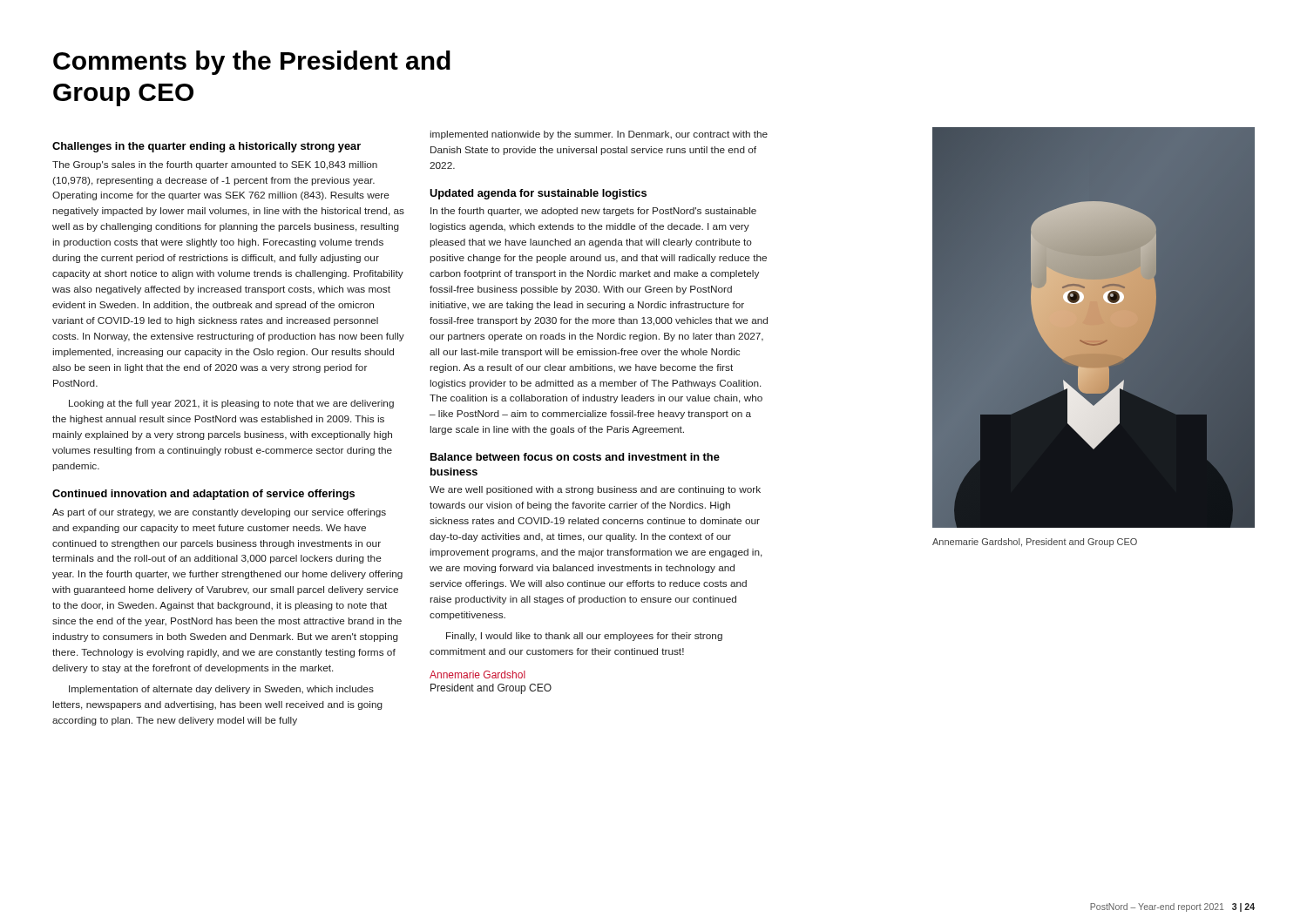Point to the block beginning "implemented nationwide by the summer. In Denmark, our"
The width and height of the screenshot is (1307, 924).
pos(599,150)
